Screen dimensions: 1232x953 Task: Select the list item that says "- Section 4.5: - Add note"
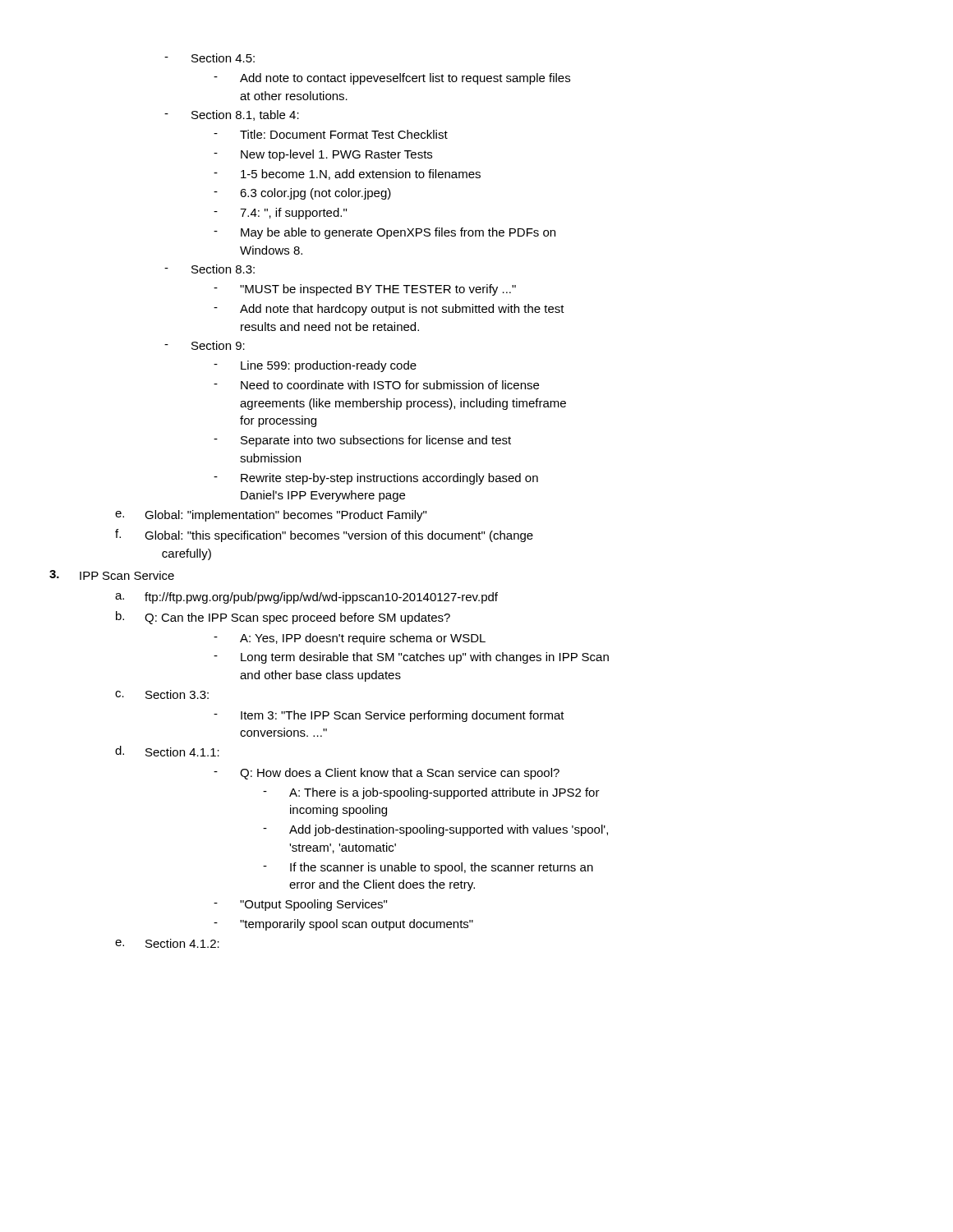click(559, 77)
